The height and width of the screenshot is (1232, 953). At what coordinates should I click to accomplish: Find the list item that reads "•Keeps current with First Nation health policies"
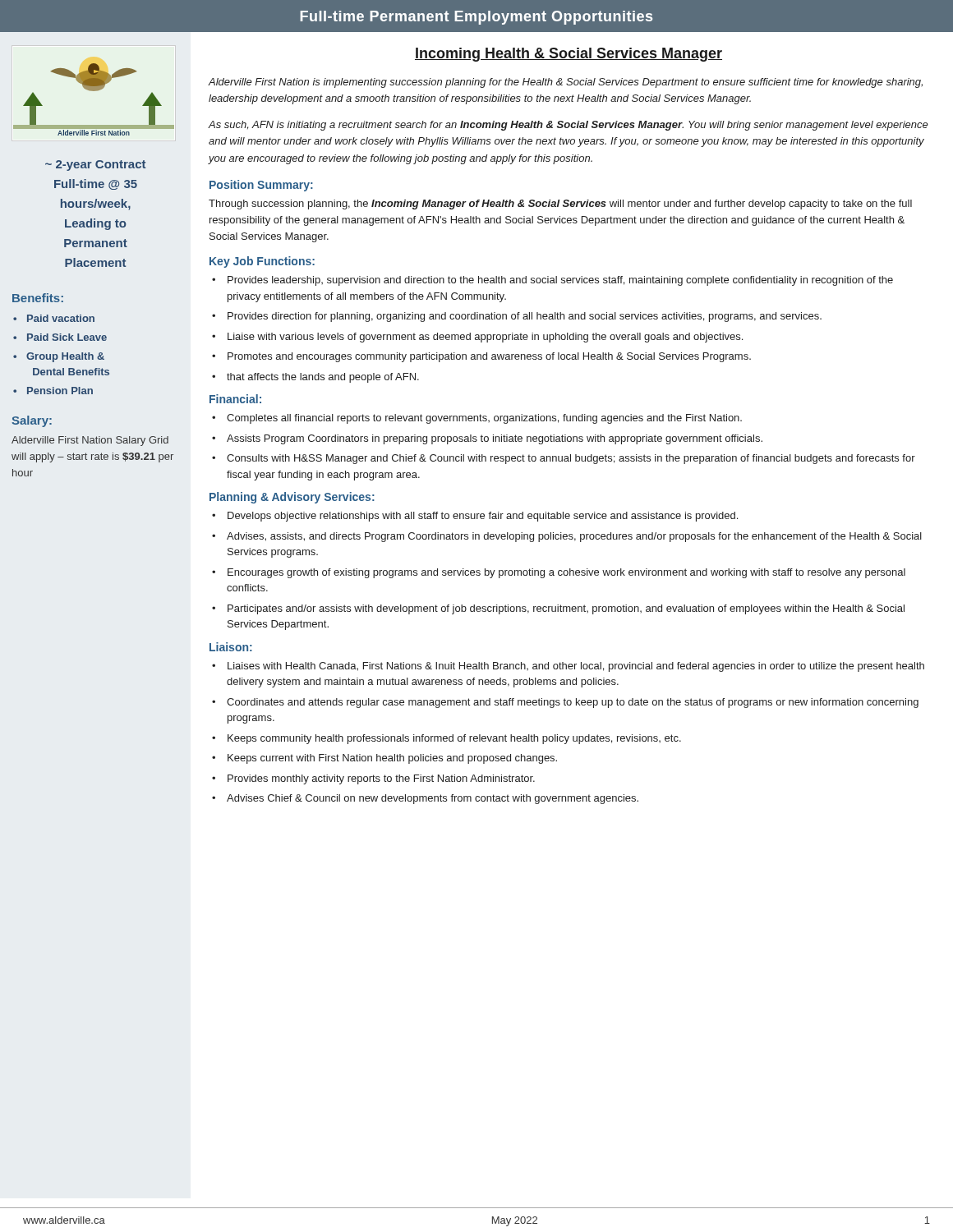[385, 758]
